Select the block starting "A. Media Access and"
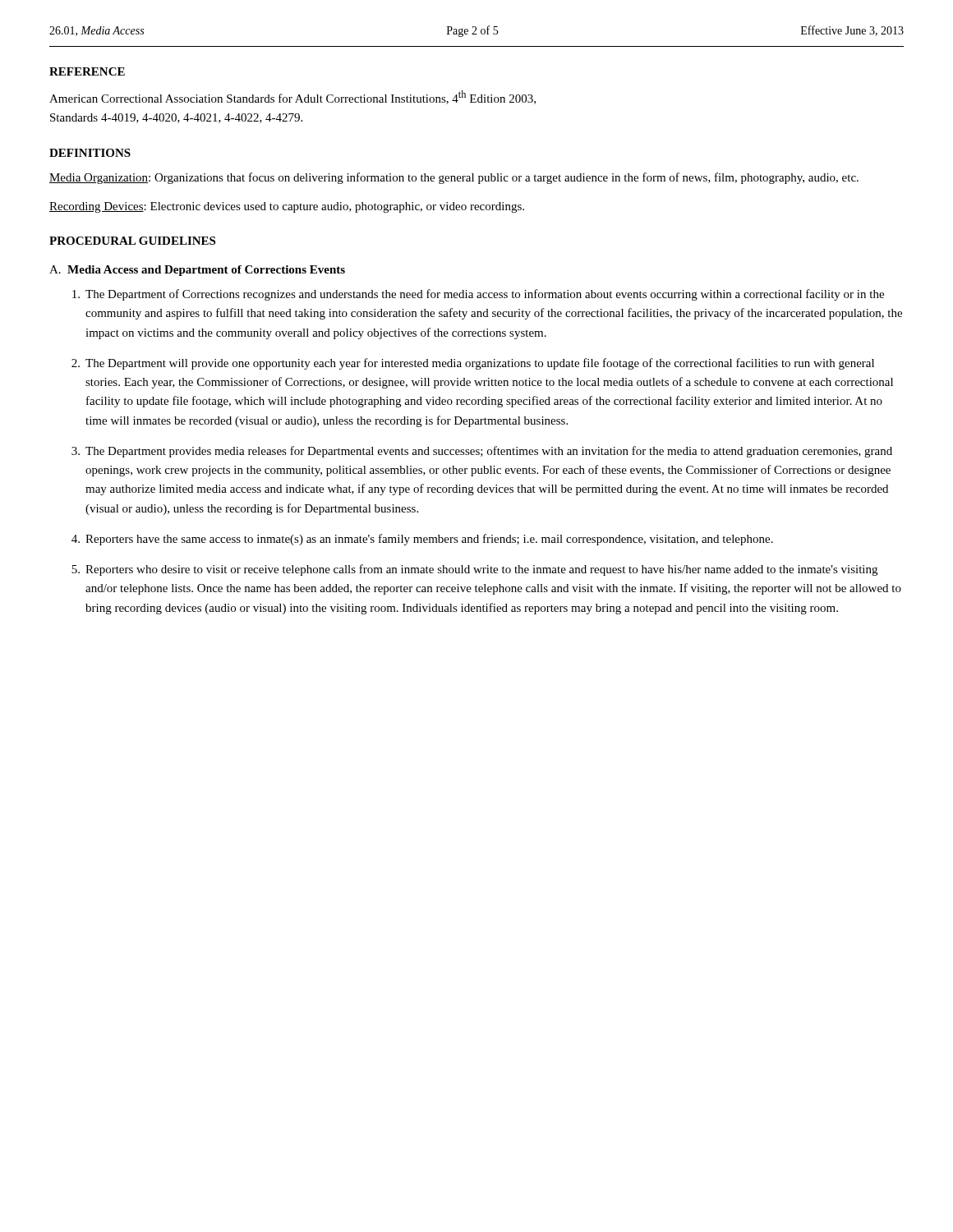This screenshot has height=1232, width=953. click(197, 269)
